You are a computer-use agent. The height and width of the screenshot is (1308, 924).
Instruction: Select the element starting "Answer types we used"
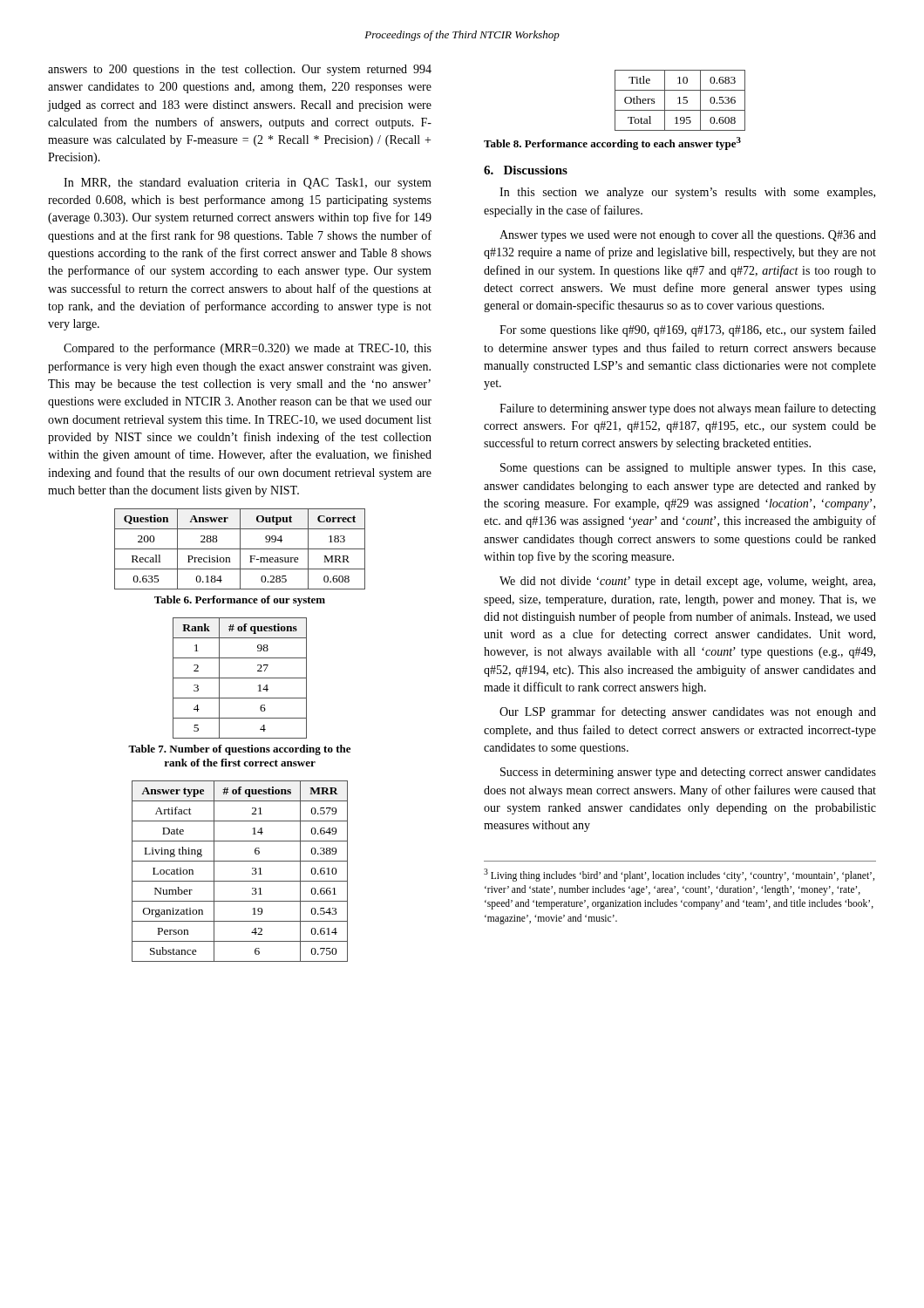point(680,271)
